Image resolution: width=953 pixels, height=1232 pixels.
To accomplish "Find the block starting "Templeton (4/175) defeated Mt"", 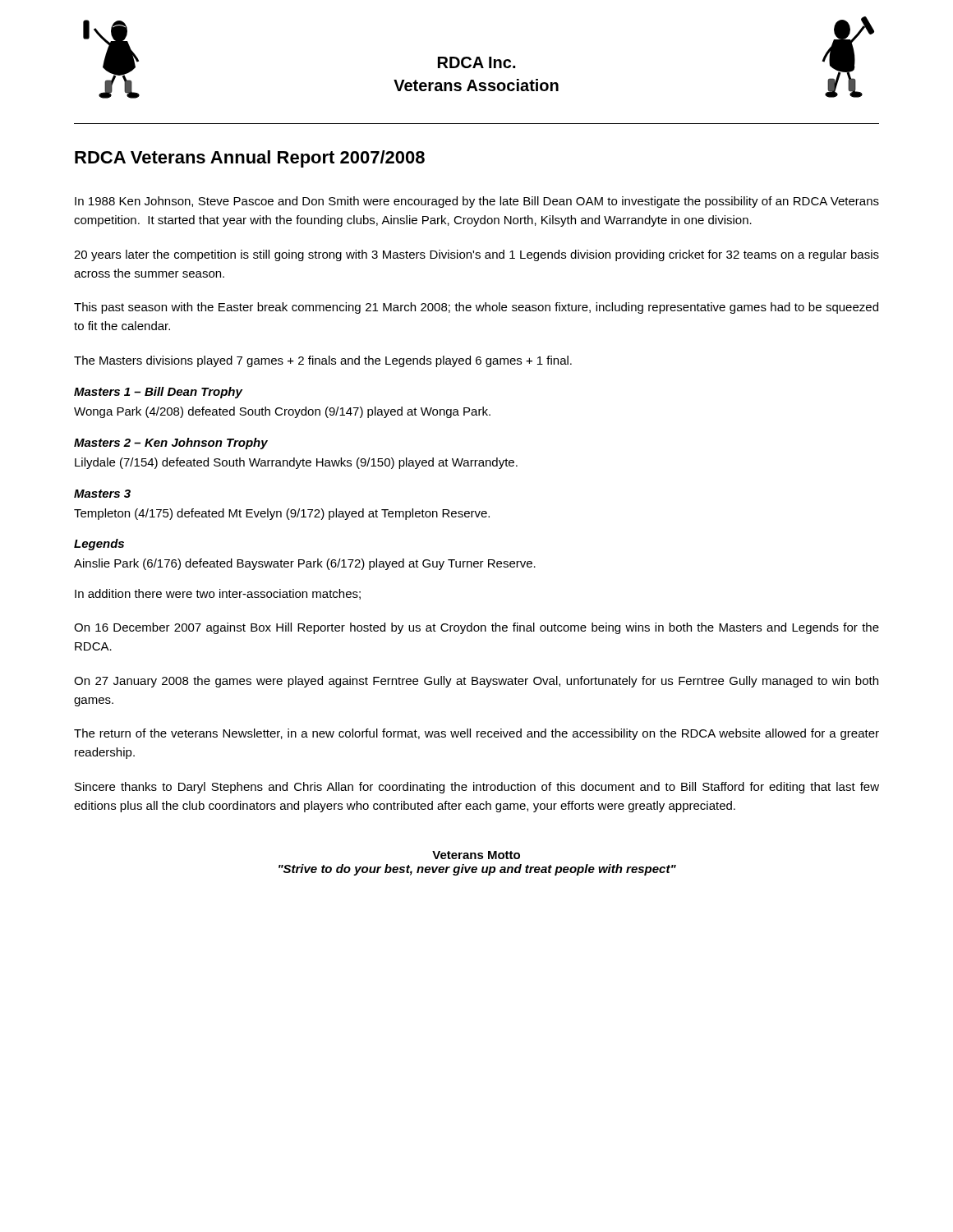I will point(282,513).
